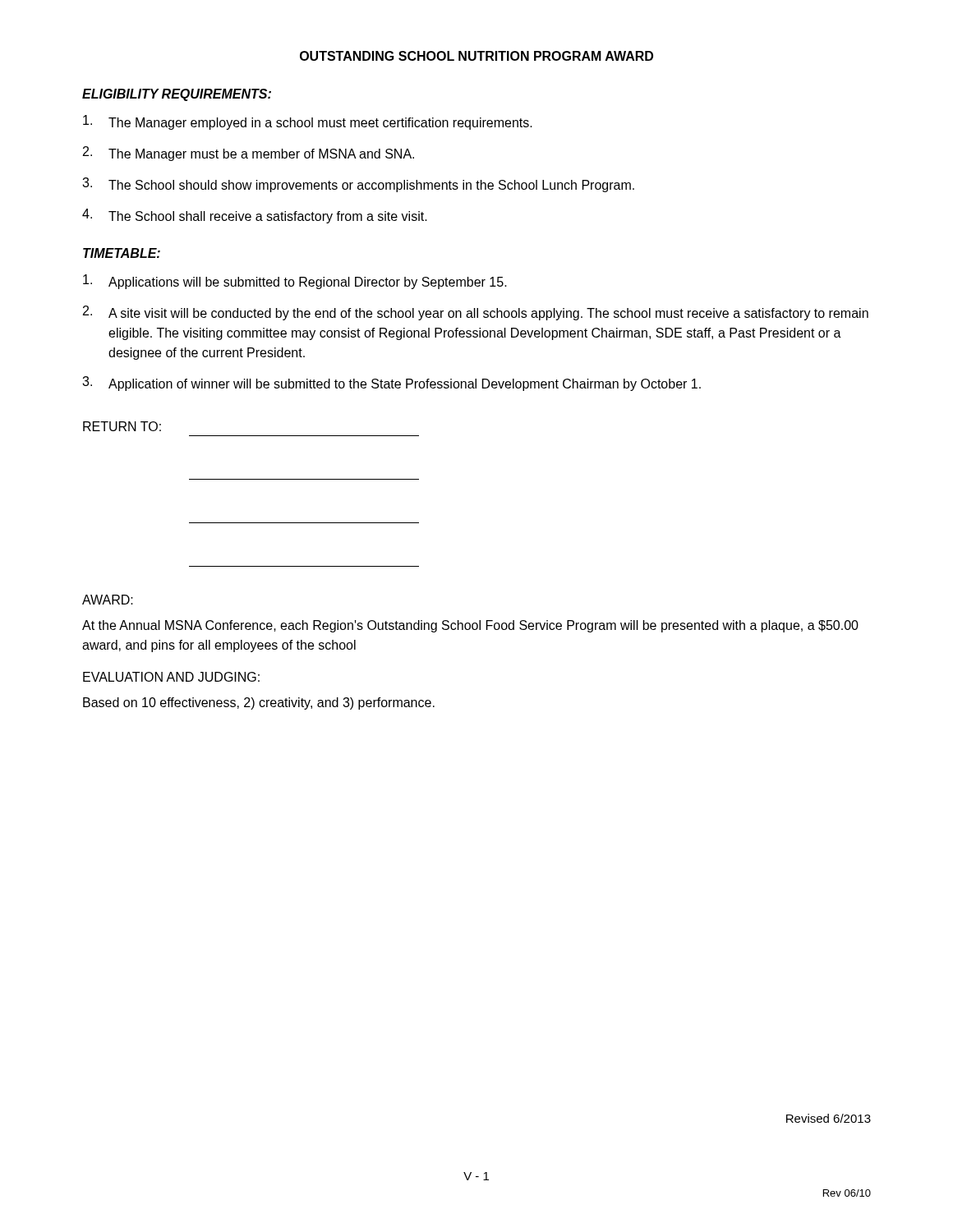
Task: Click on the text block containing "AWARD: At the Annual"
Action: click(x=476, y=624)
